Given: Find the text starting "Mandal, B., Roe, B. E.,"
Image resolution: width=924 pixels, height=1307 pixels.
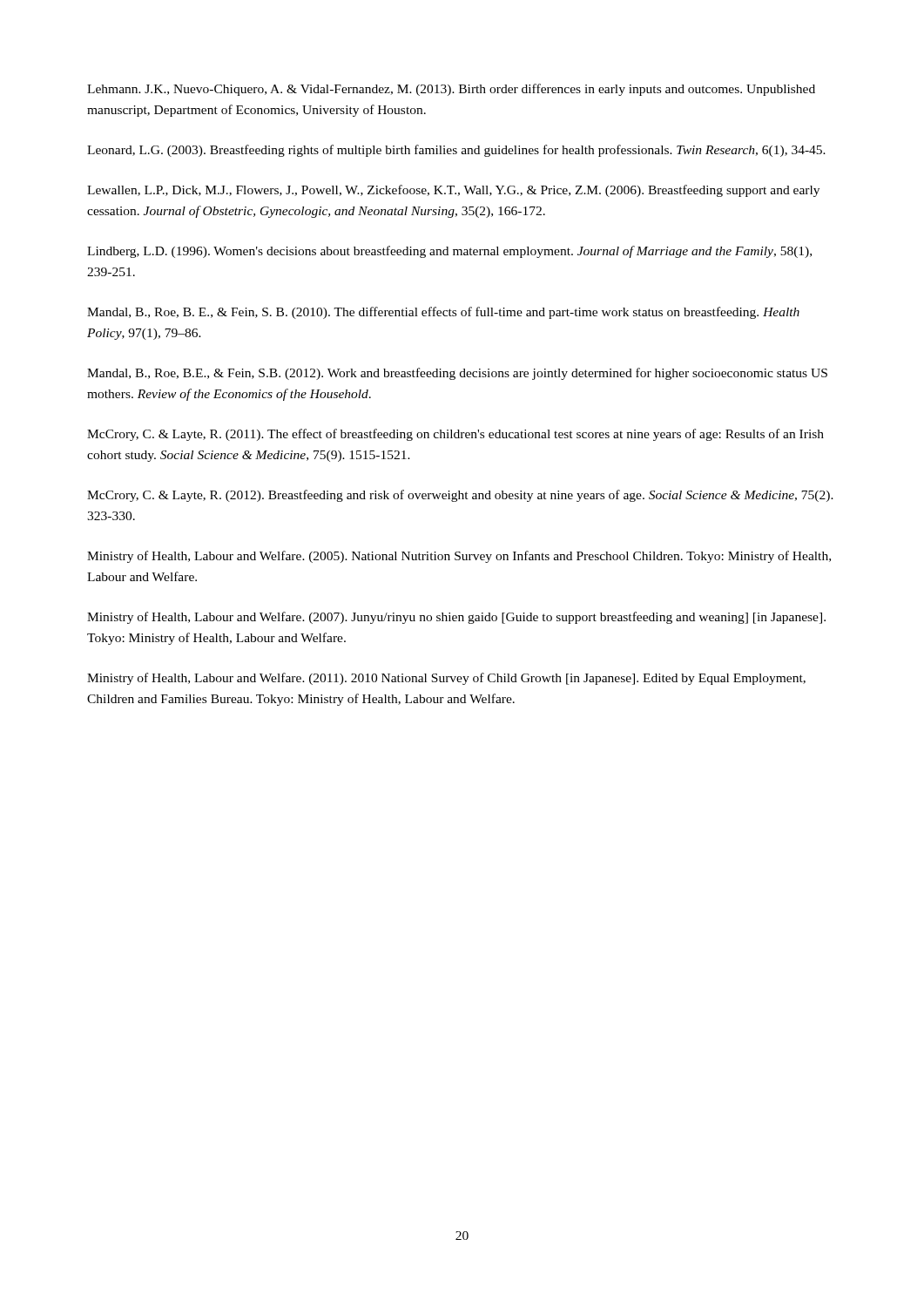Looking at the screenshot, I should click(x=462, y=323).
